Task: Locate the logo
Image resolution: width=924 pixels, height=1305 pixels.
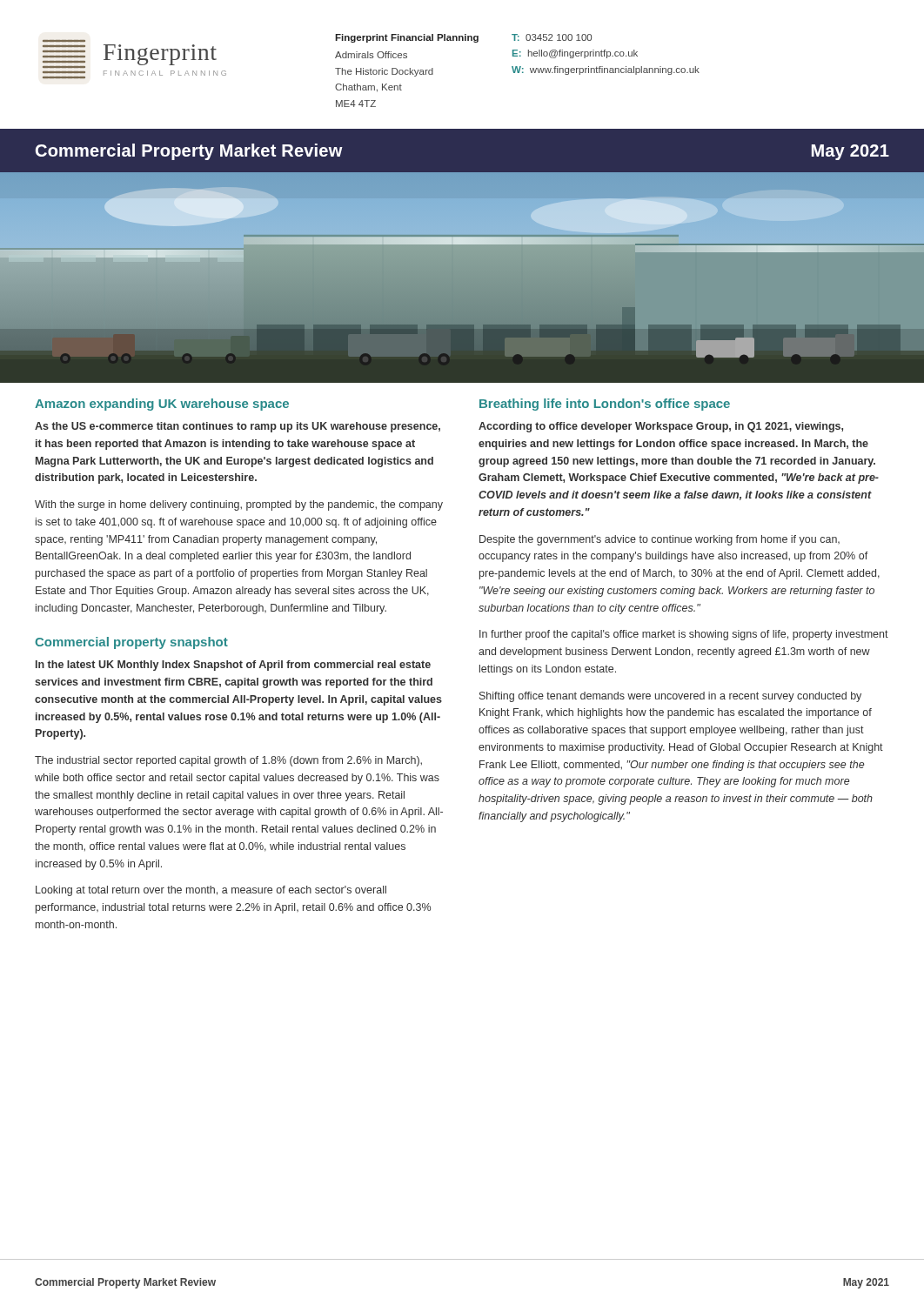Action: (x=161, y=58)
